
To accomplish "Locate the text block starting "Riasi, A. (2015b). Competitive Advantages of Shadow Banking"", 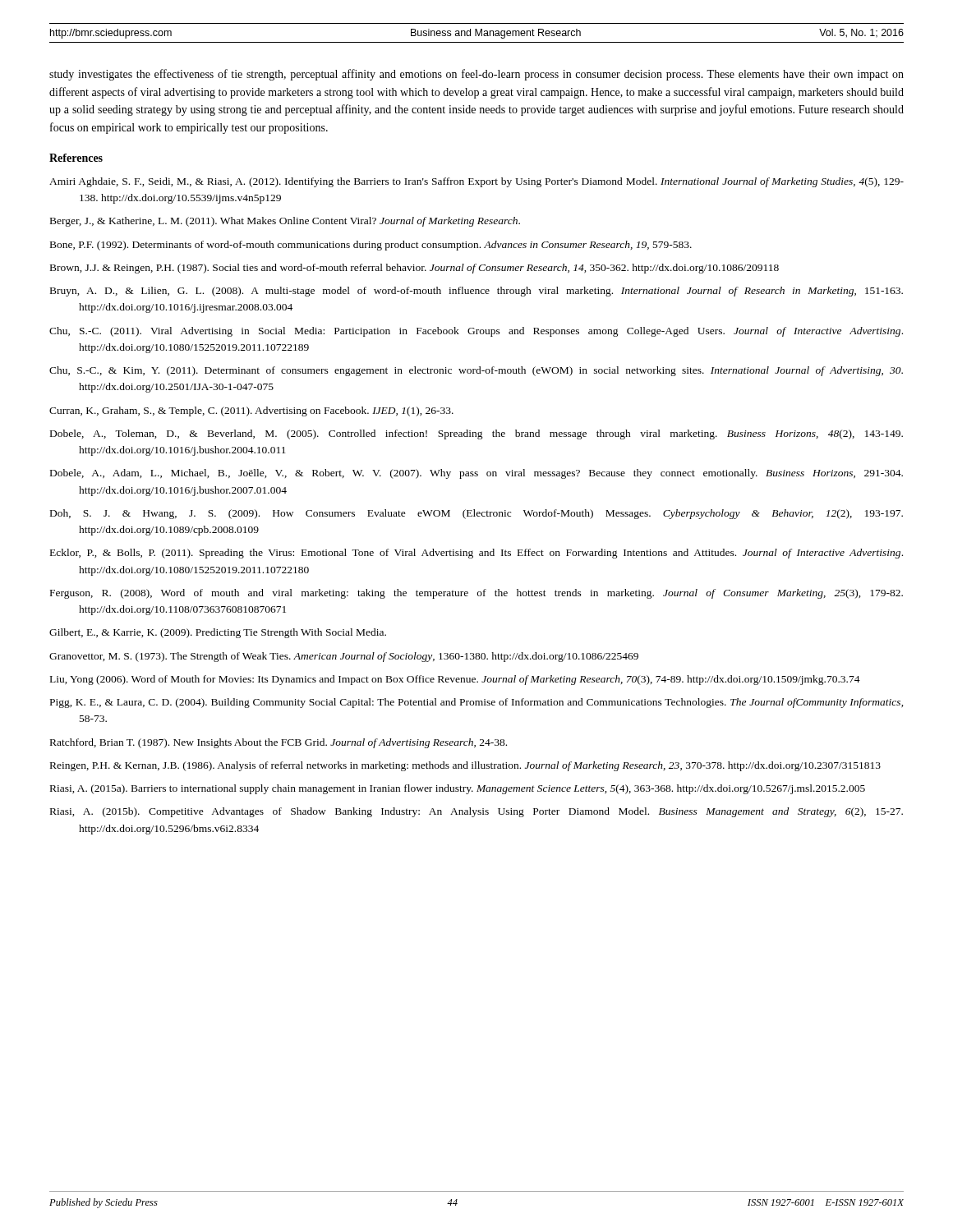I will [476, 820].
